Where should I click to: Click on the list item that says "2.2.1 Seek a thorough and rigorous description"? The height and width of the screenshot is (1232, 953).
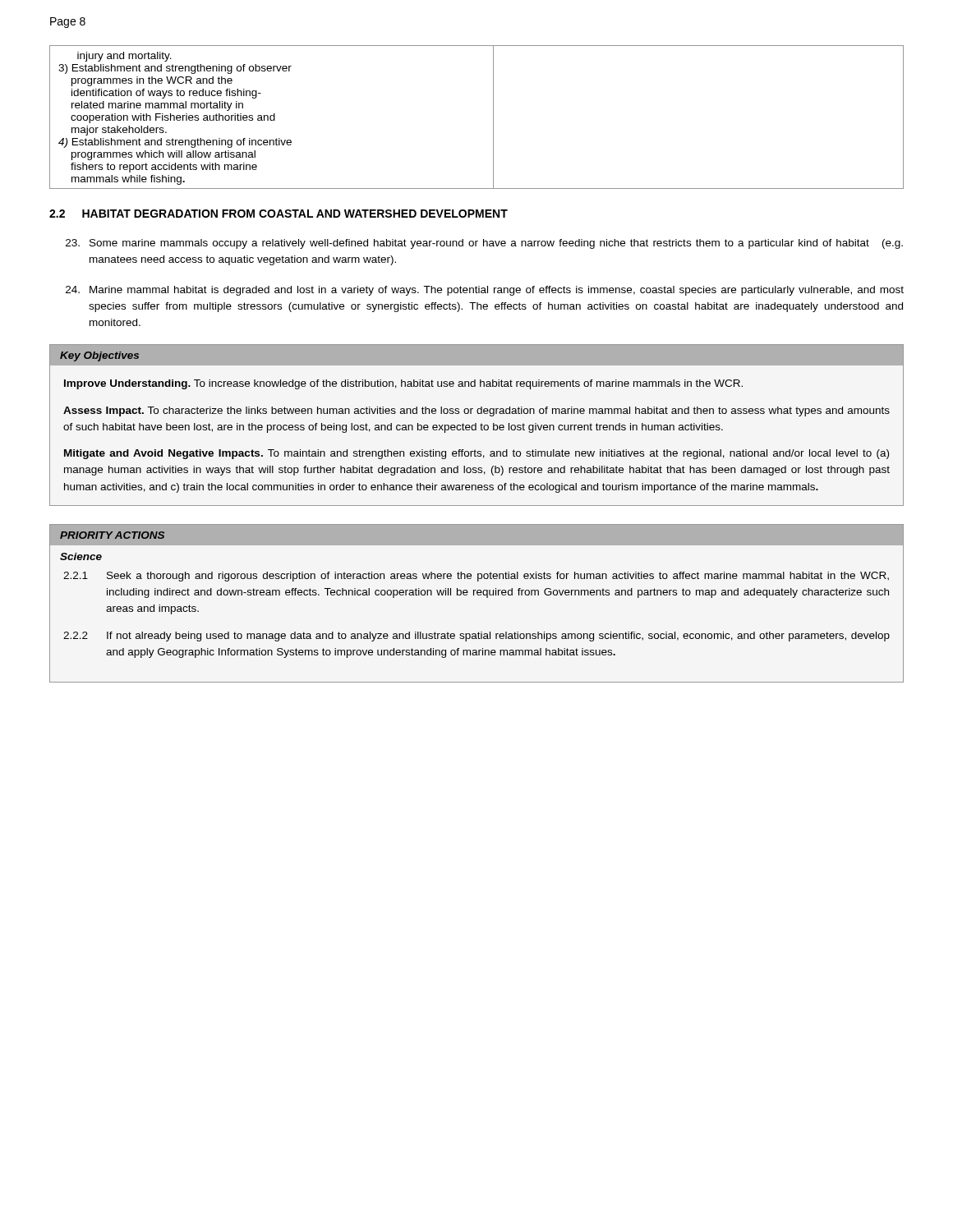pyautogui.click(x=476, y=592)
